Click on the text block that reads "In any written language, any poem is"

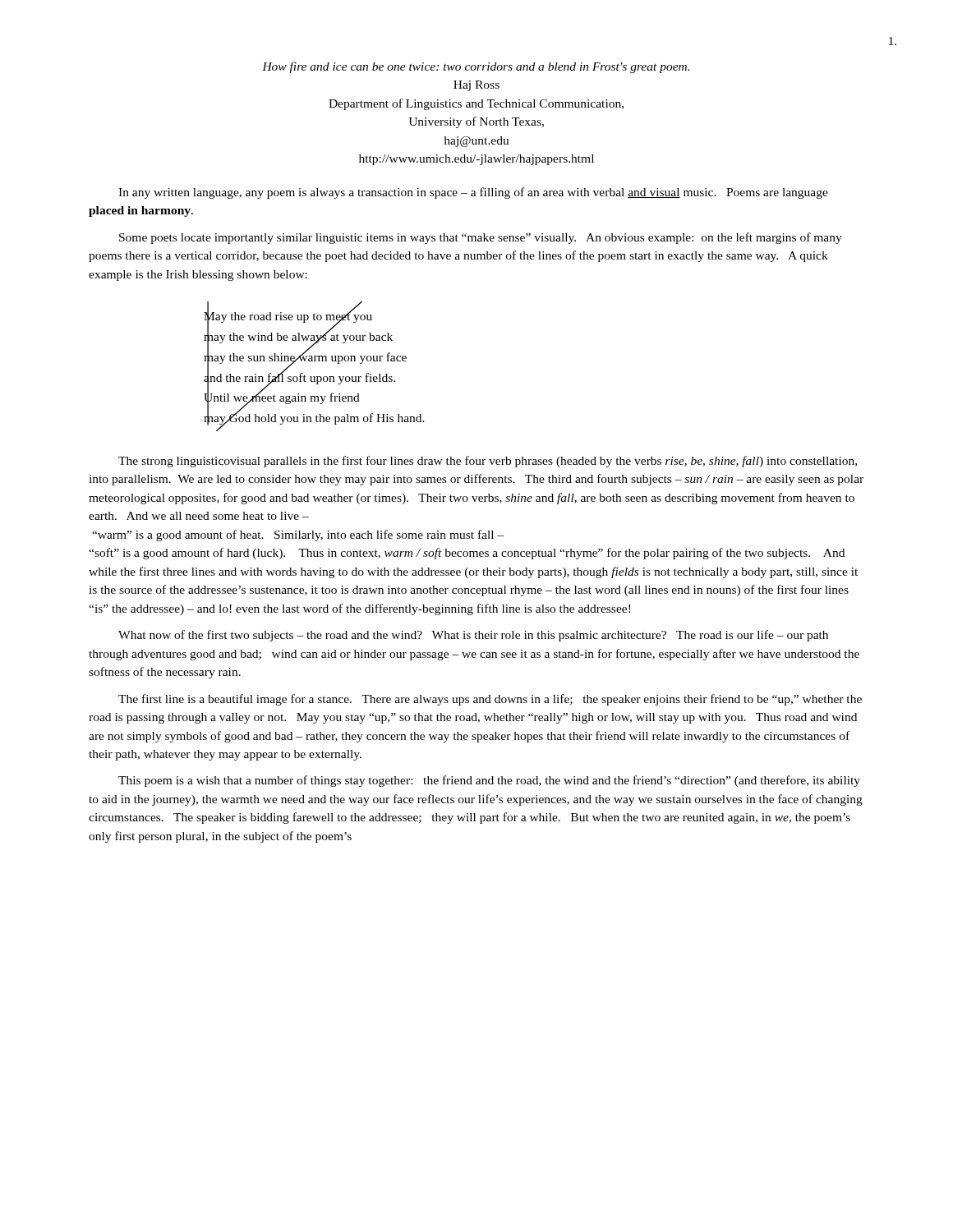pos(458,201)
